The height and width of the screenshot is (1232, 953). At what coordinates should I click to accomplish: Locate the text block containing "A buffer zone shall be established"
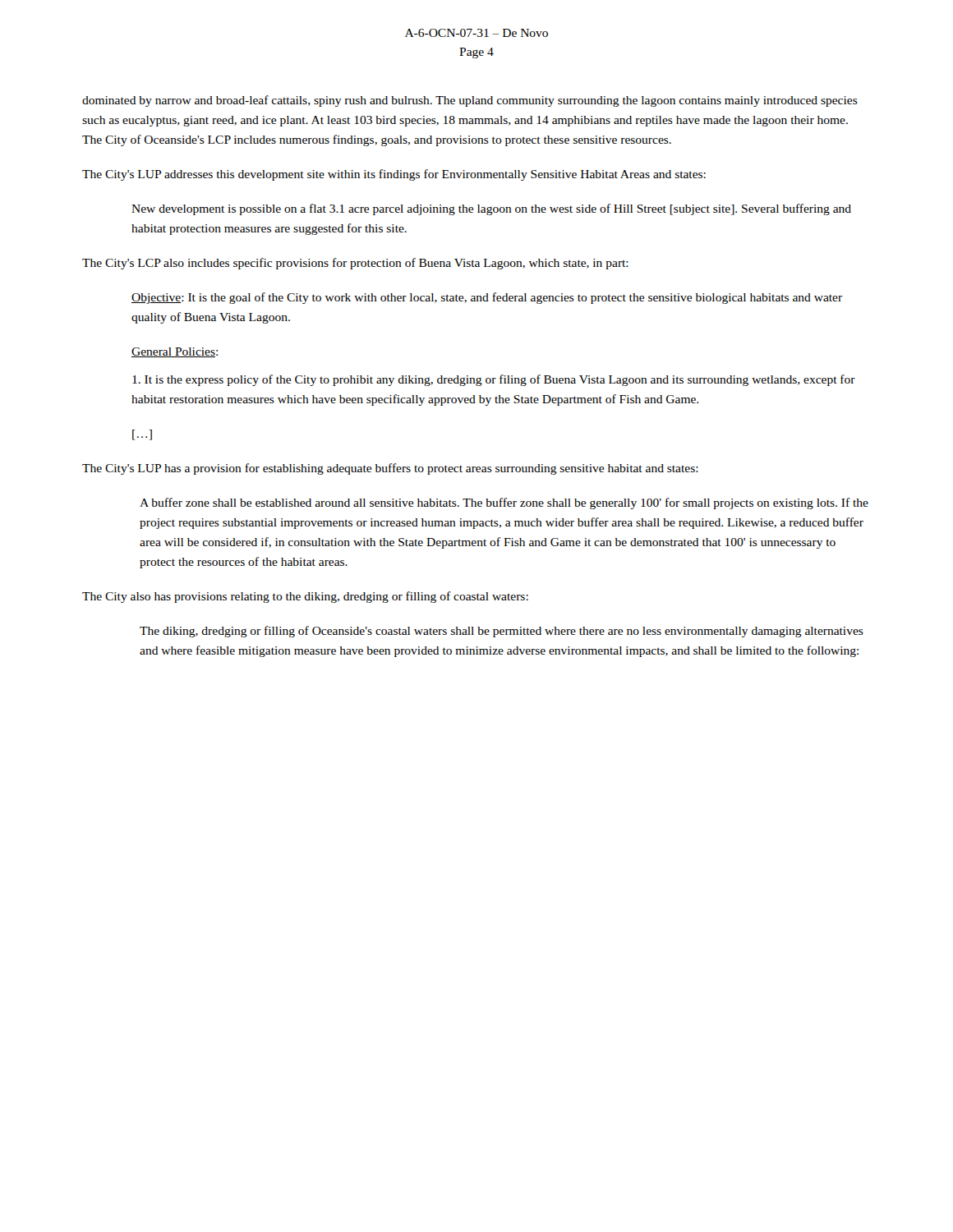[x=504, y=532]
